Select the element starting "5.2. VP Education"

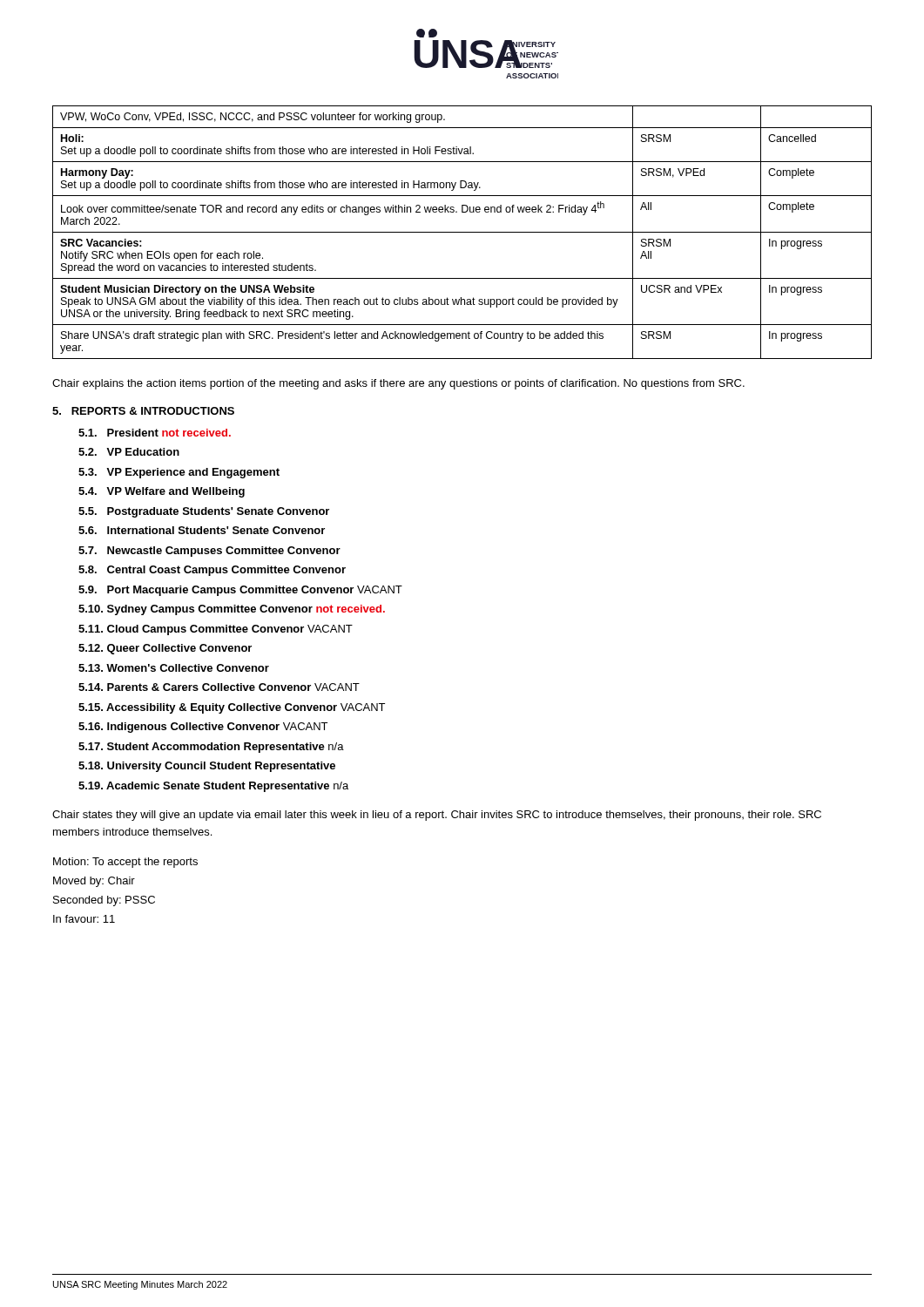(x=129, y=452)
